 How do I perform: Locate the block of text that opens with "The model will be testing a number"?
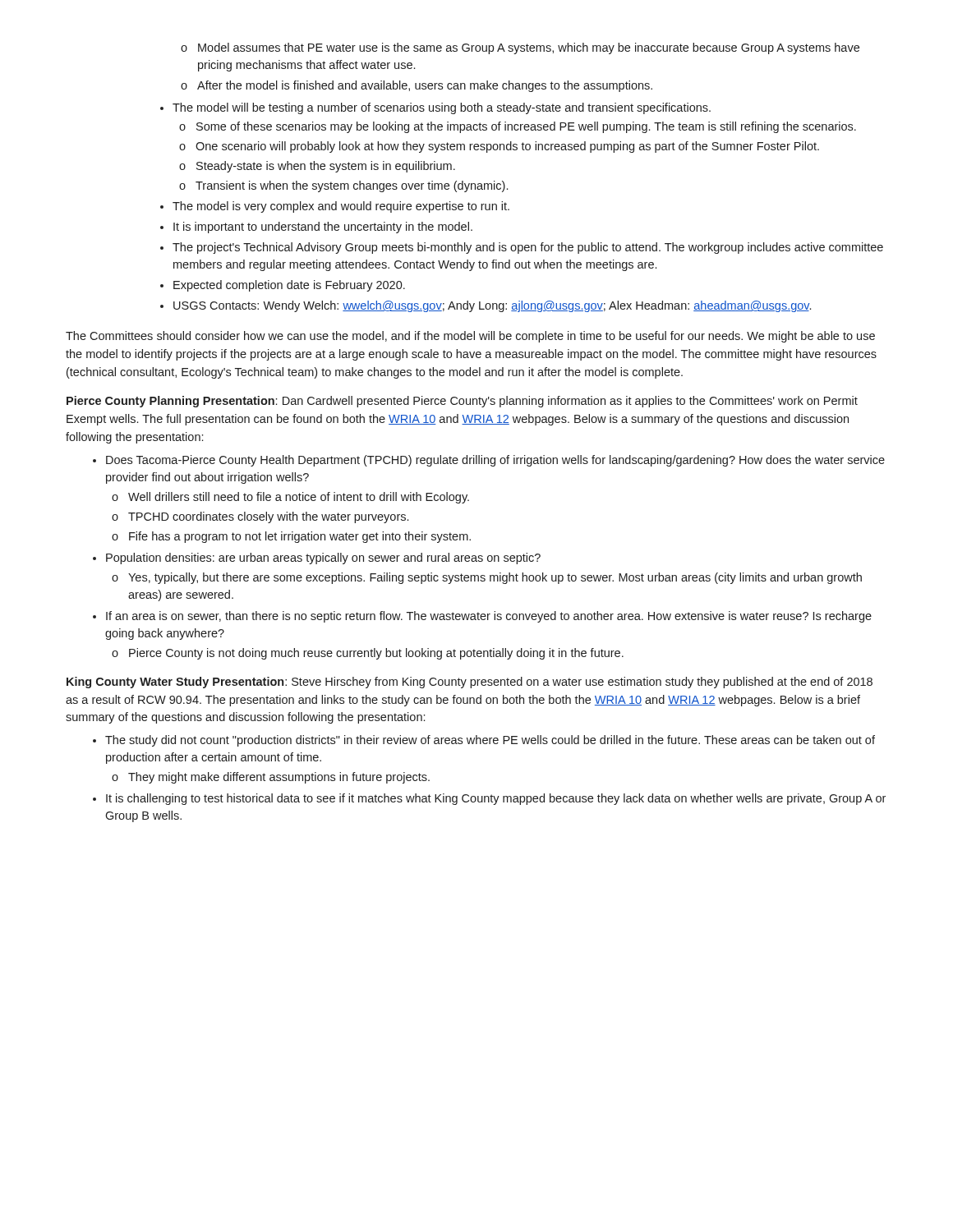[530, 147]
